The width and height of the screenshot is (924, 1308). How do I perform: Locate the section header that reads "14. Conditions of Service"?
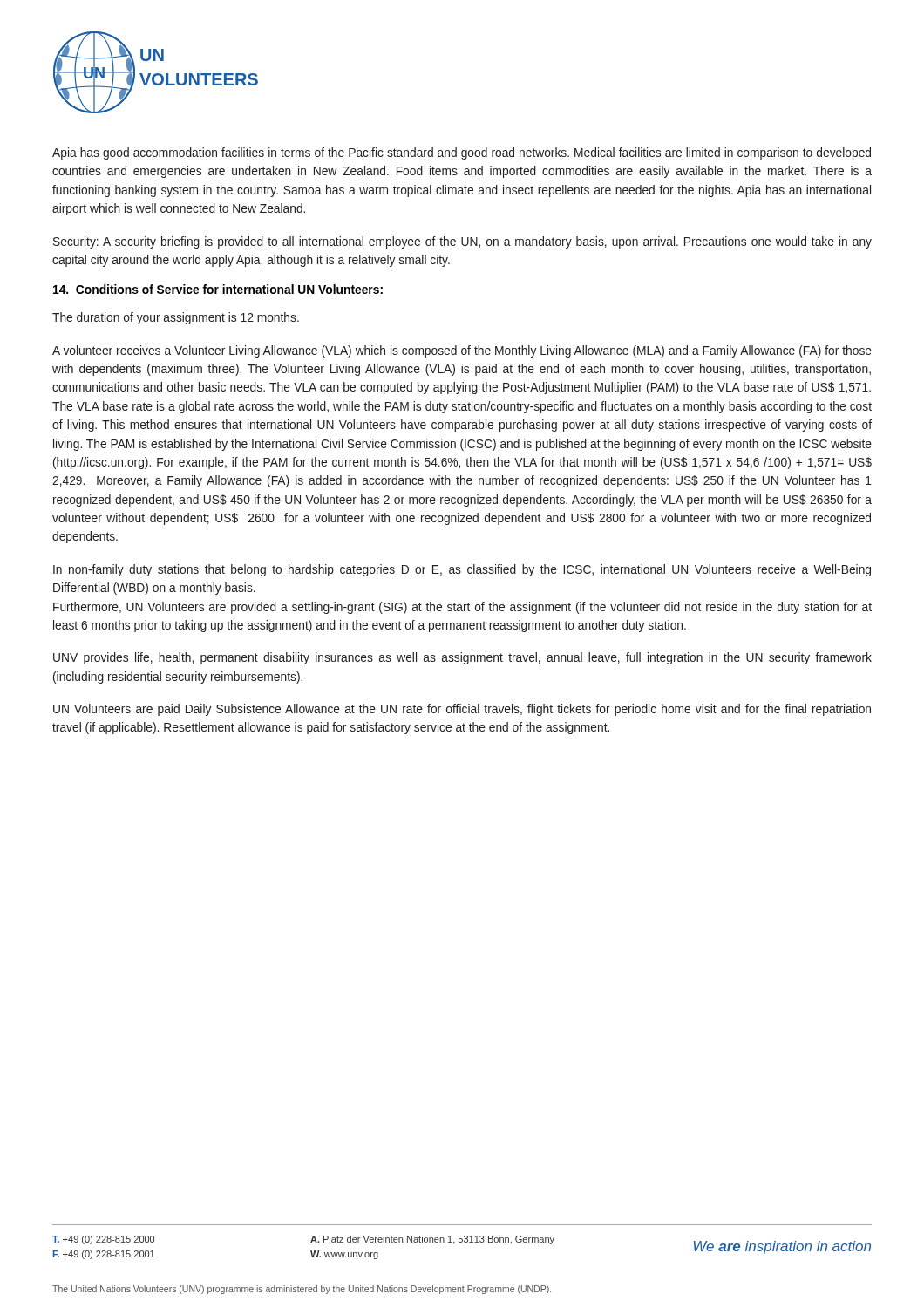(218, 290)
